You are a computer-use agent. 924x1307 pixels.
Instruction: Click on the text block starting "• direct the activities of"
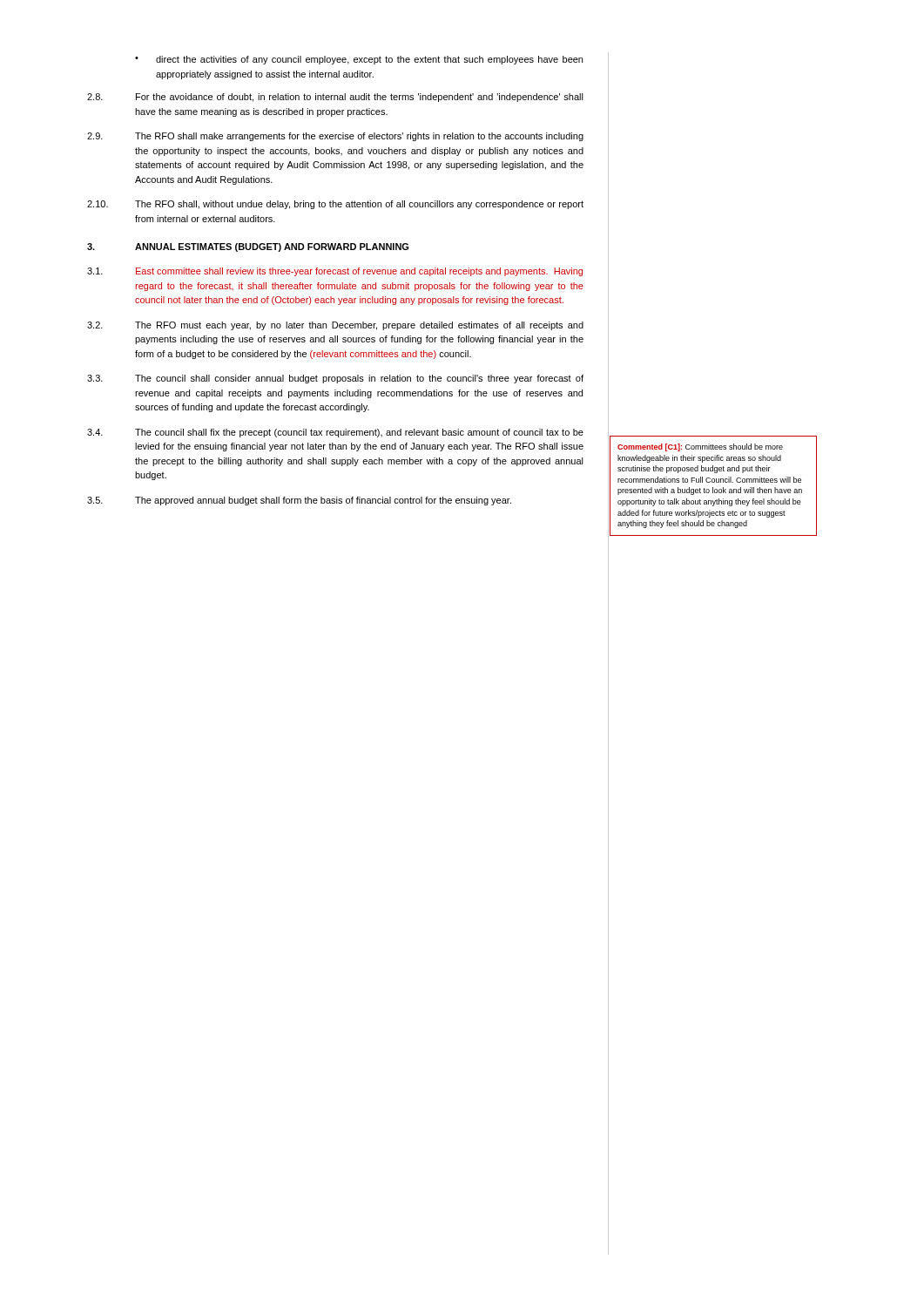(x=359, y=67)
